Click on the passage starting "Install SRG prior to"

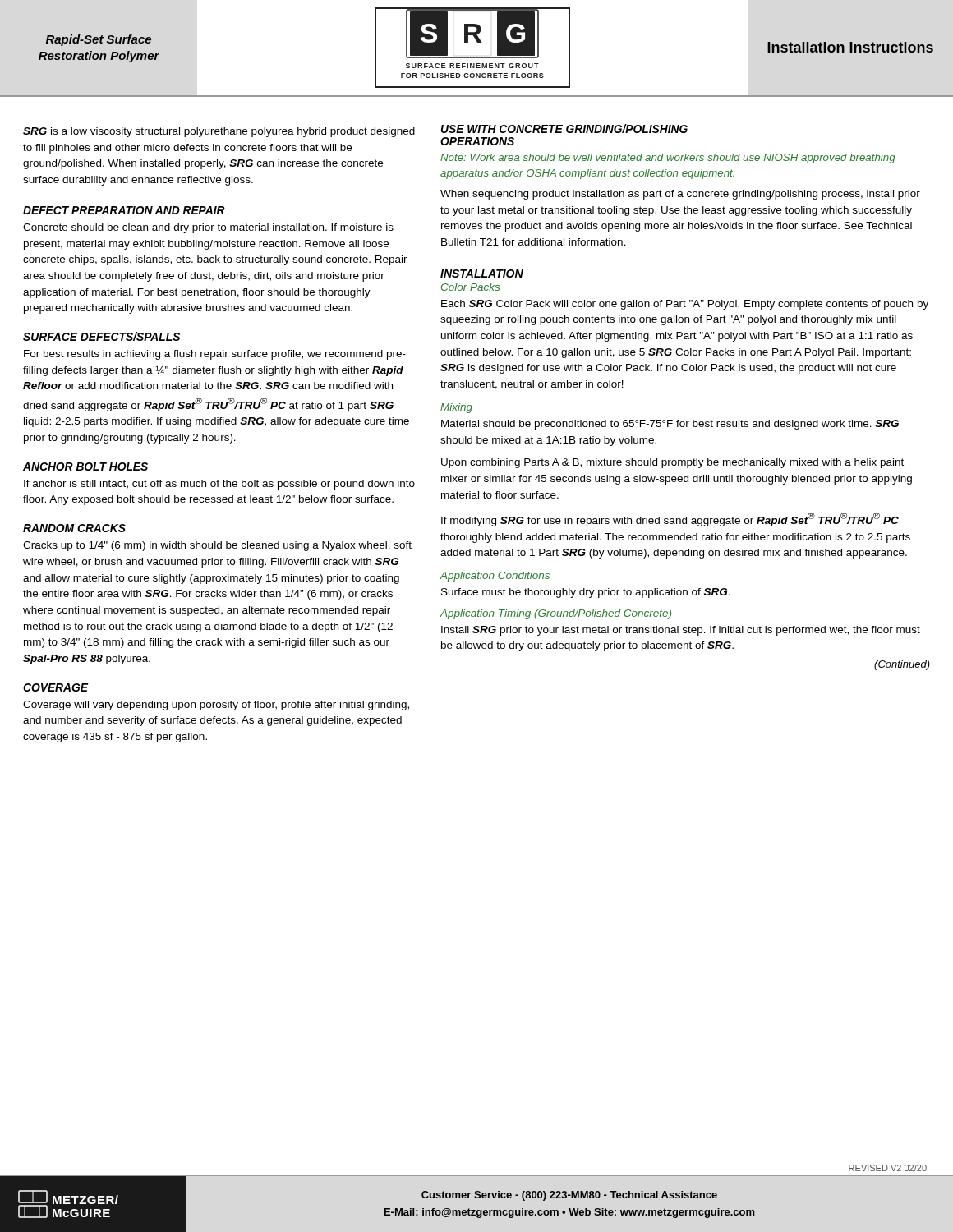[685, 647]
